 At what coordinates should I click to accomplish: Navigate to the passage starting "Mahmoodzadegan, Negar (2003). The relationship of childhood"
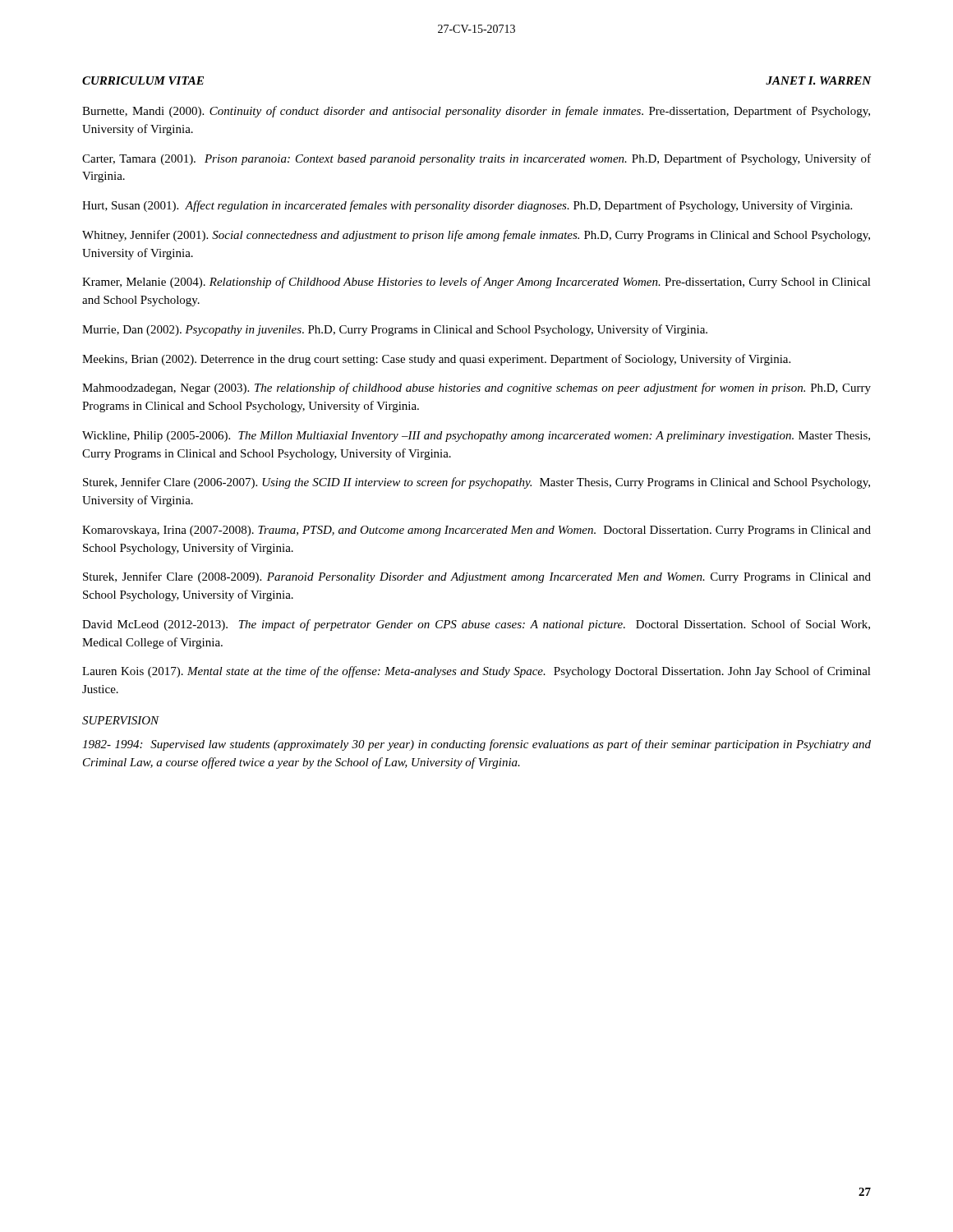click(476, 397)
